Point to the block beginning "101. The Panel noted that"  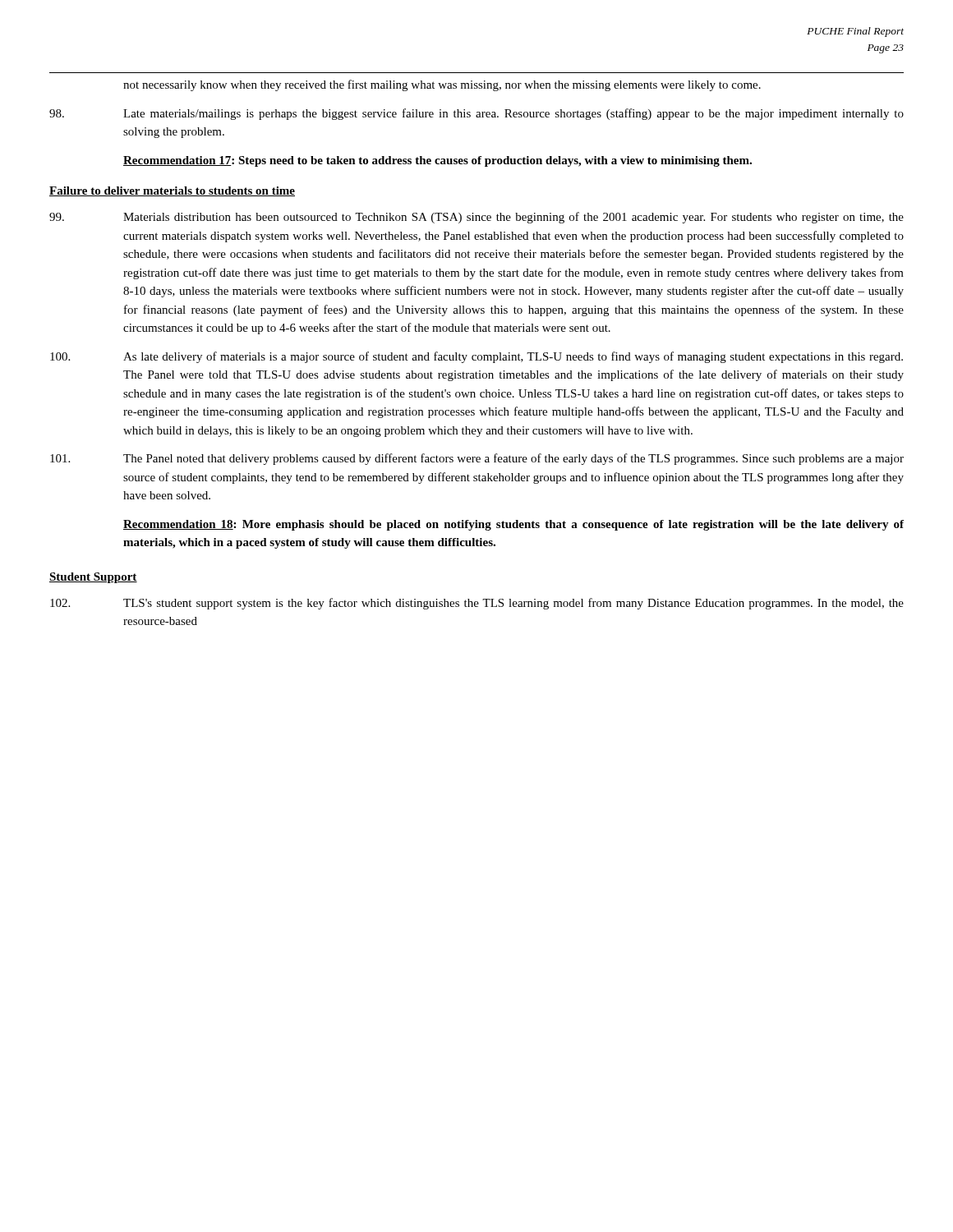coord(476,477)
